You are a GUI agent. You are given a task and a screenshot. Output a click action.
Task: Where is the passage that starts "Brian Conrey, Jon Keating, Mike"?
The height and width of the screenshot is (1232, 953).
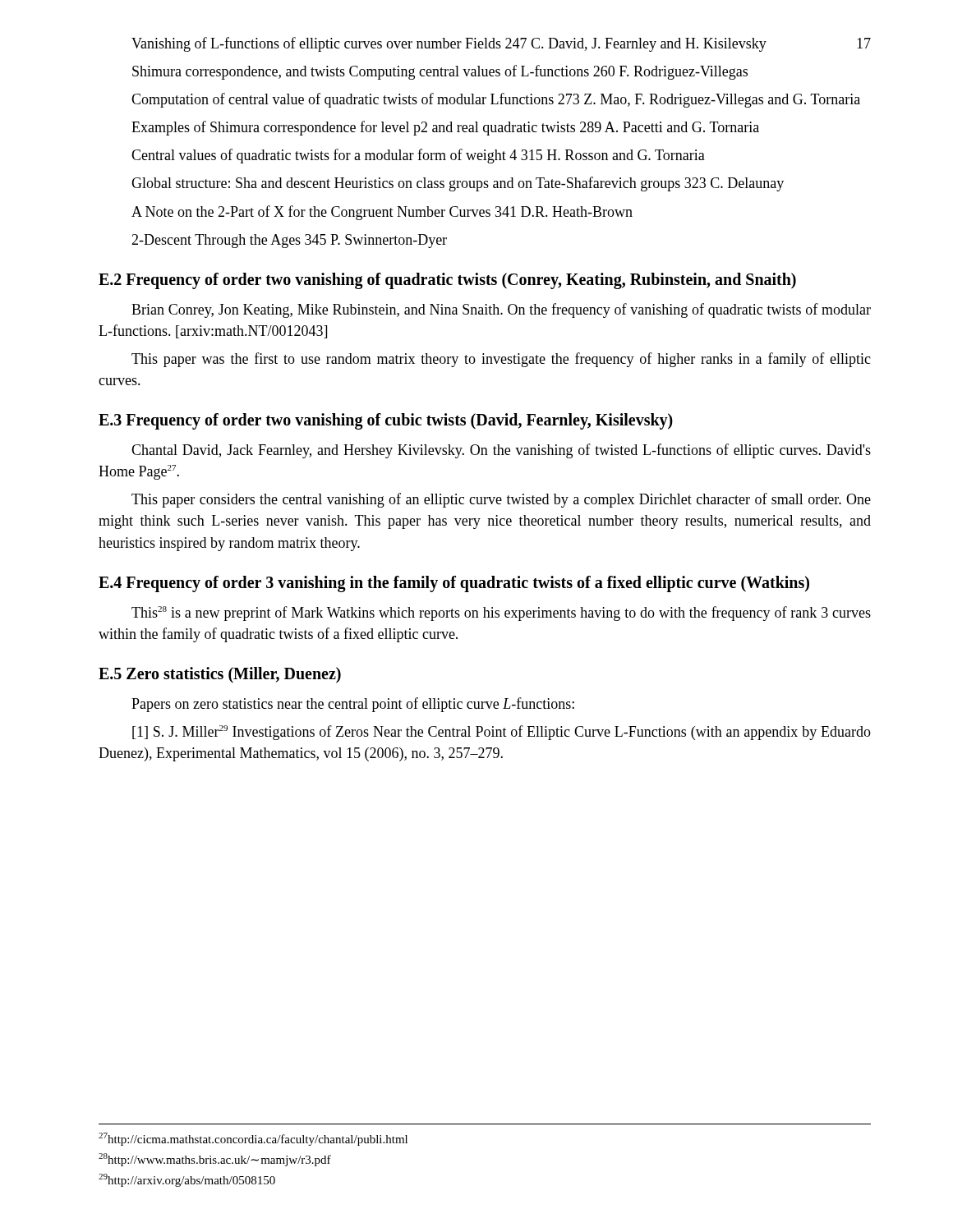(x=485, y=320)
